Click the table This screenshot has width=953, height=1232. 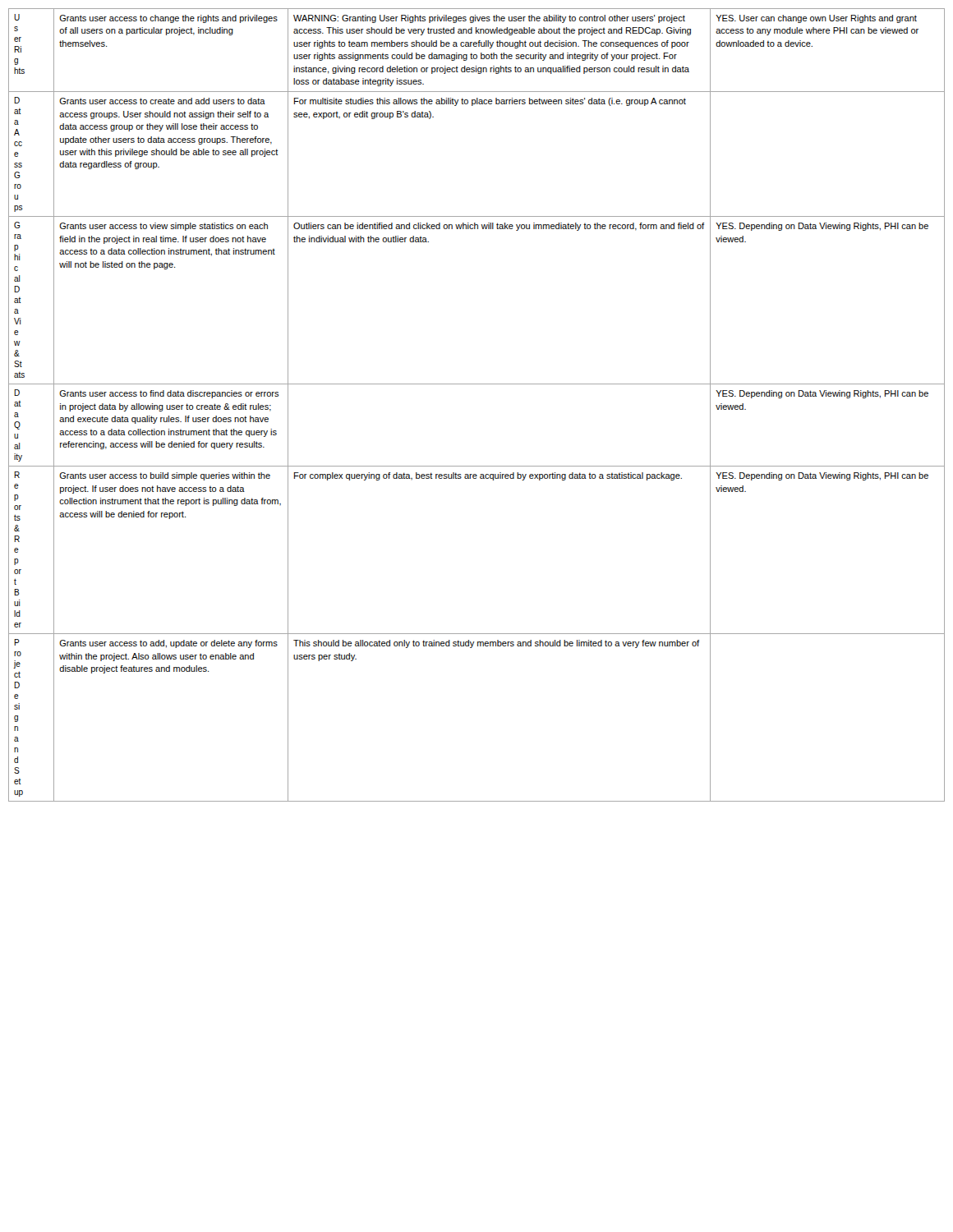pyautogui.click(x=476, y=405)
